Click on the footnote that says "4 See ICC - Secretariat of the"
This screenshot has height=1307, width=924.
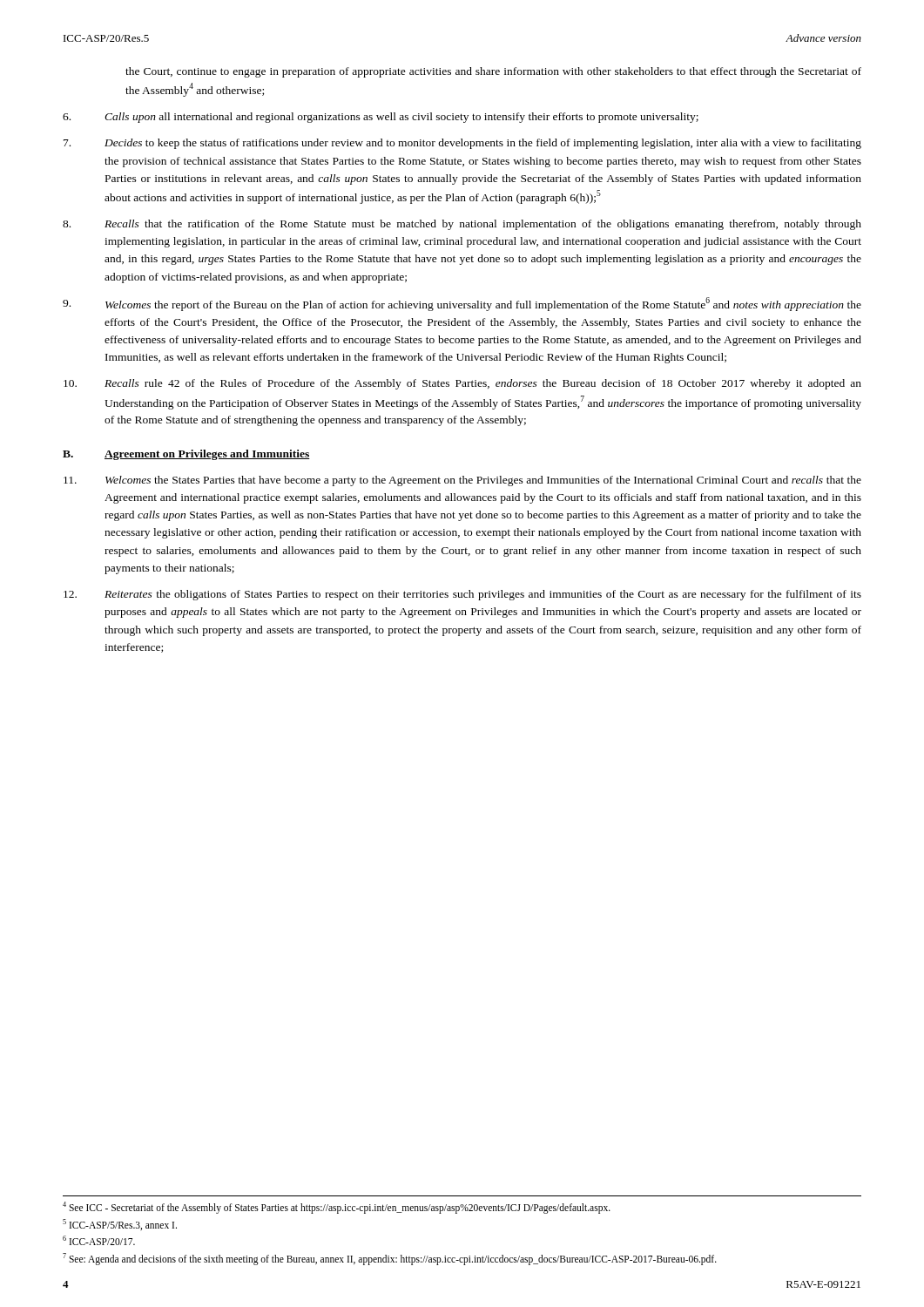337,1207
